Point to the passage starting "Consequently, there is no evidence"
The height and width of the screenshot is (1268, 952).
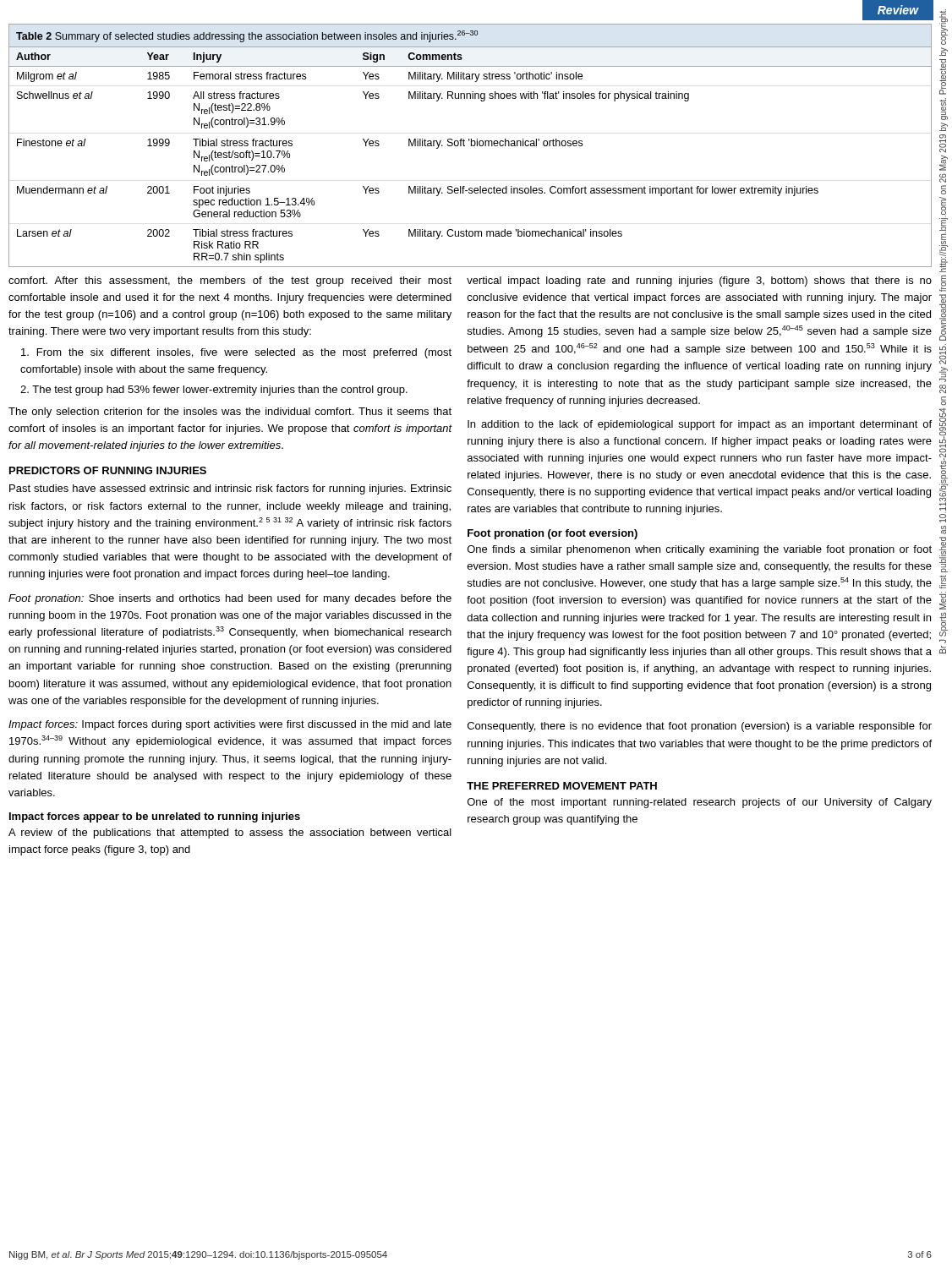(699, 743)
